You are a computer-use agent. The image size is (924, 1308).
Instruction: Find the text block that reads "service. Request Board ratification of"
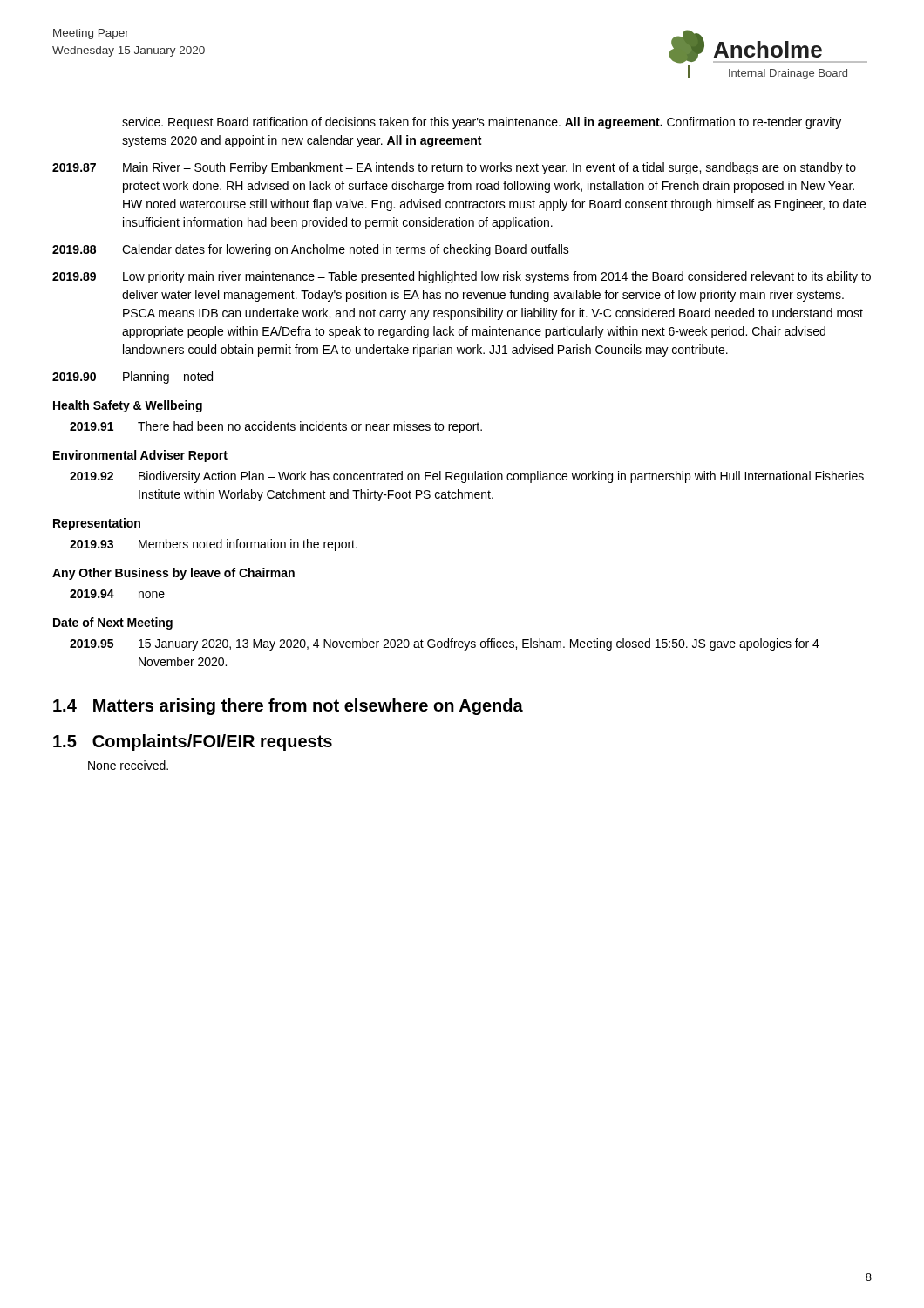pyautogui.click(x=482, y=131)
